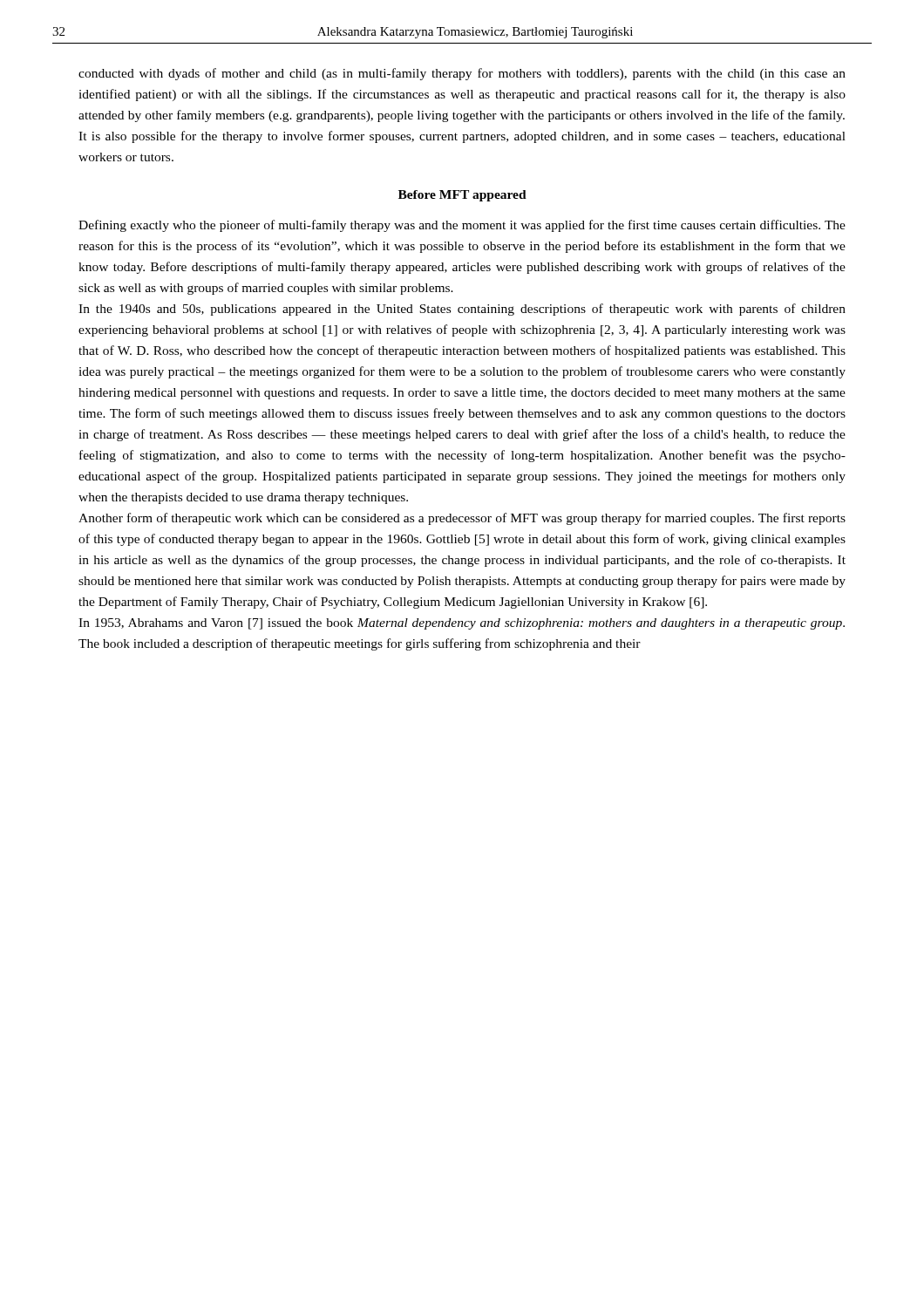
Task: Where is the passage that starts "In 1953, Abrahams and Varon [7]"?
Action: tap(462, 633)
